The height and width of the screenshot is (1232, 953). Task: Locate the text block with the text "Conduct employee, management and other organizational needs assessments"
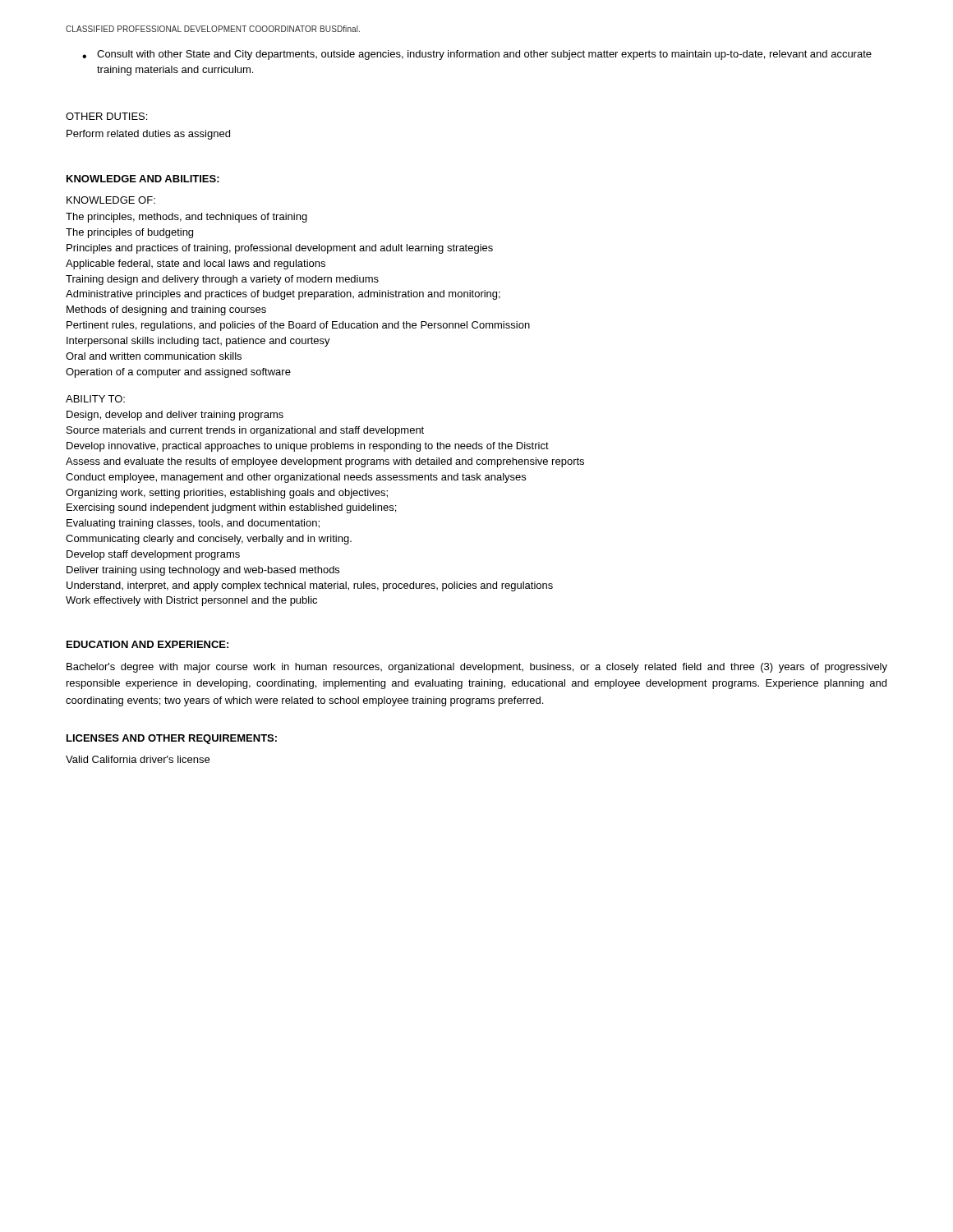point(296,477)
